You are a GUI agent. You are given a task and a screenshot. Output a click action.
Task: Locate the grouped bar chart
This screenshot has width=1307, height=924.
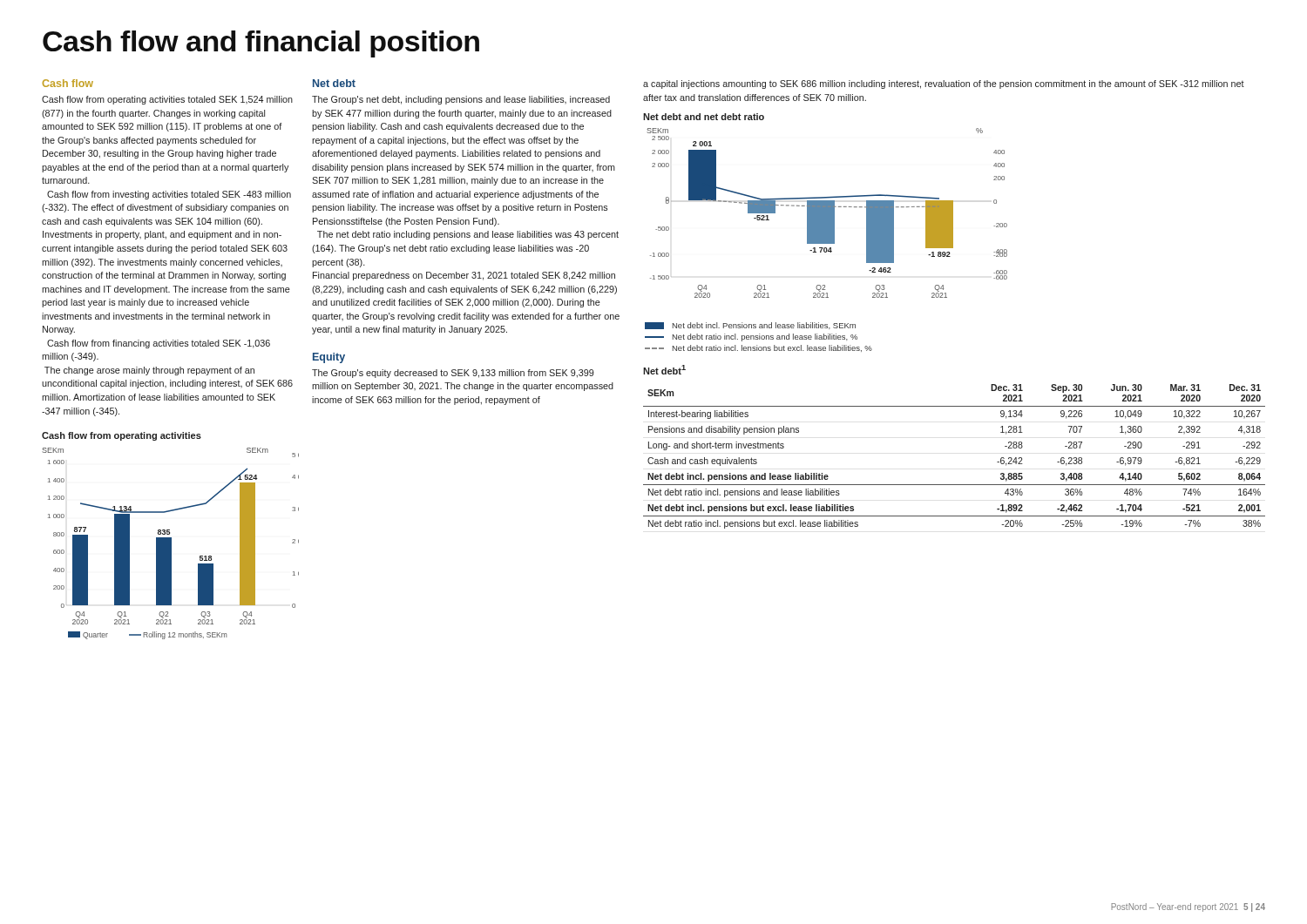[x=170, y=544]
